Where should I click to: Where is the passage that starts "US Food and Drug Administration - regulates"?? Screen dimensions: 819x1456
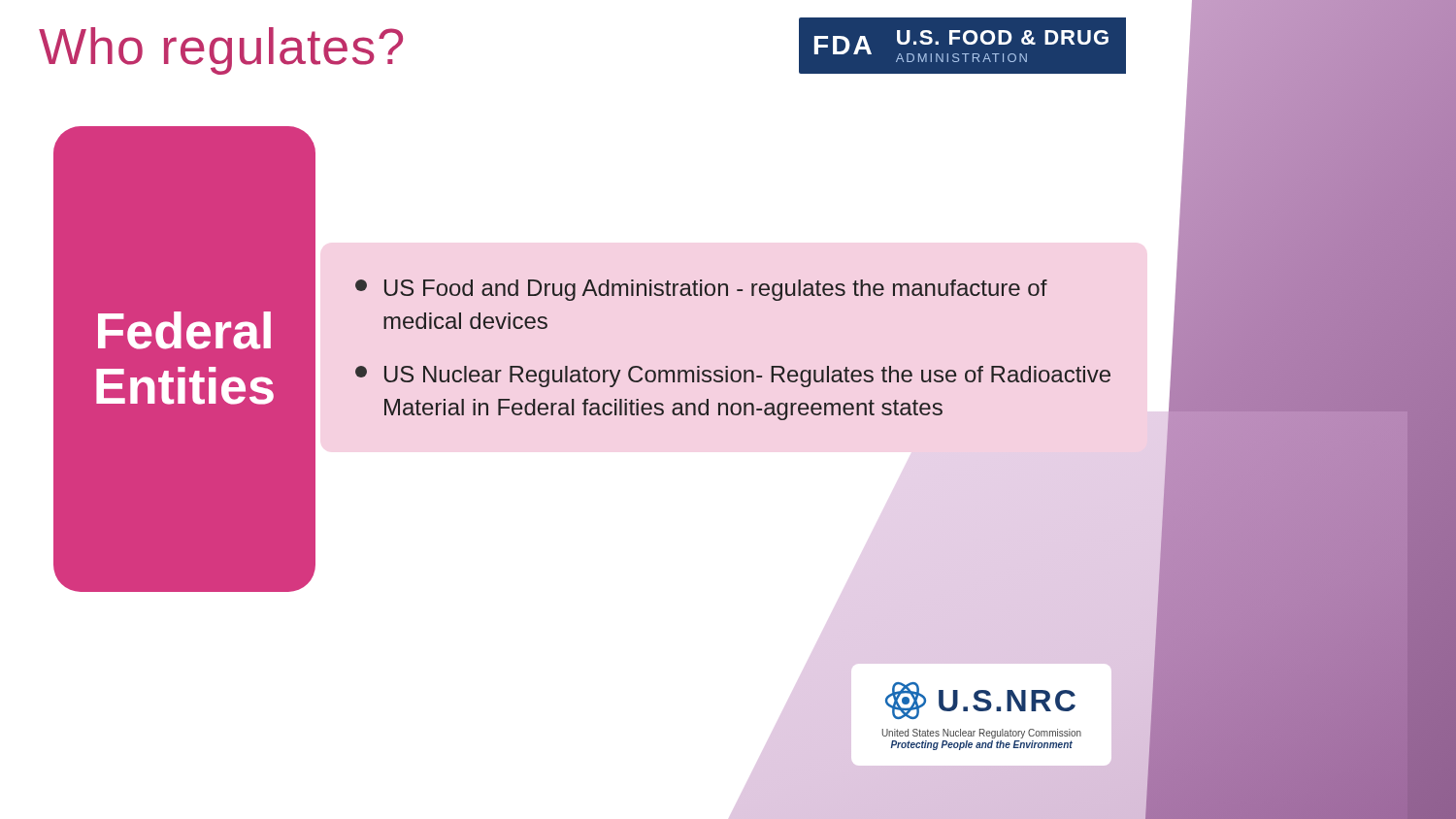click(x=734, y=304)
